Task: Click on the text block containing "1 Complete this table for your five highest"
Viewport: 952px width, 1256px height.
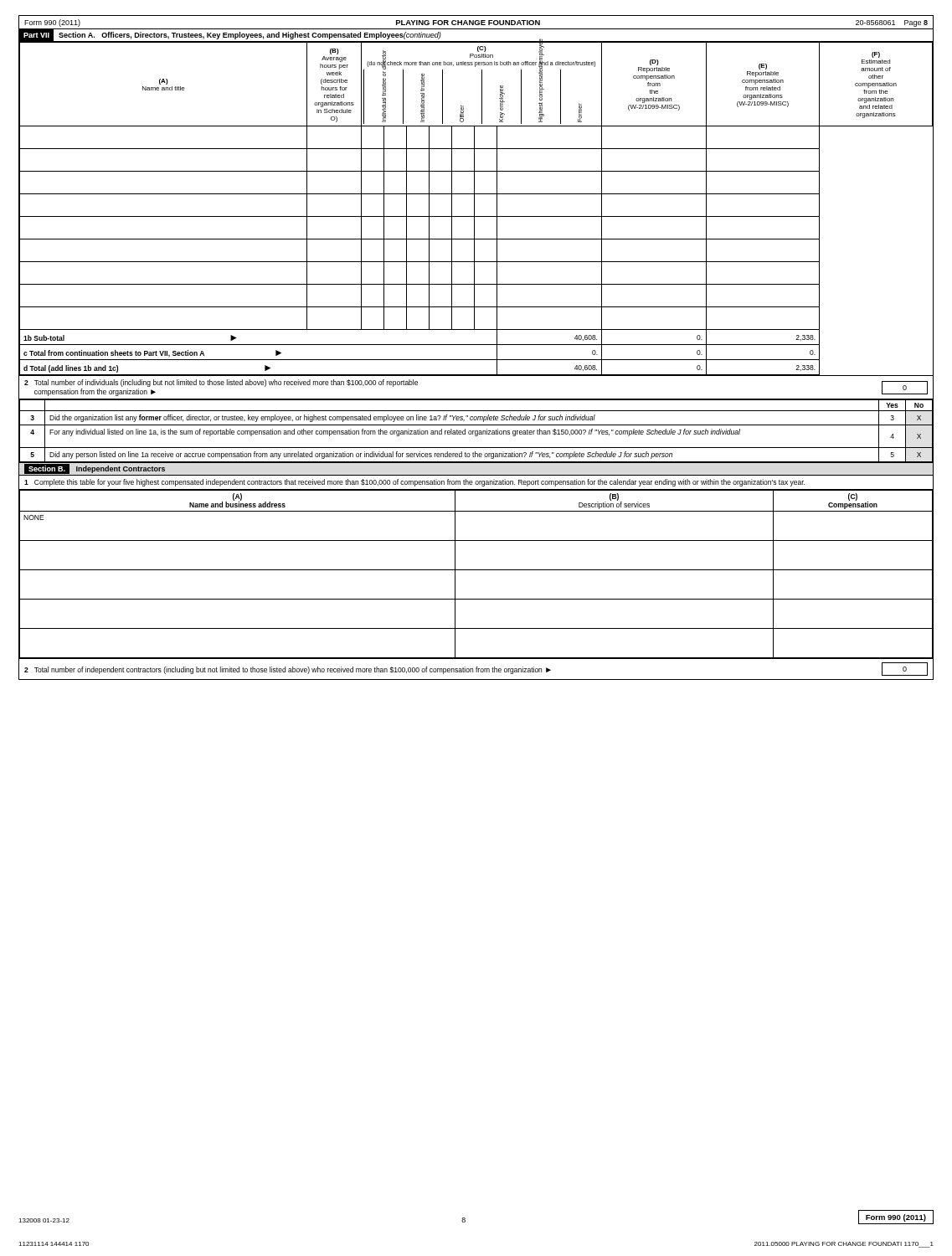Action: [415, 482]
